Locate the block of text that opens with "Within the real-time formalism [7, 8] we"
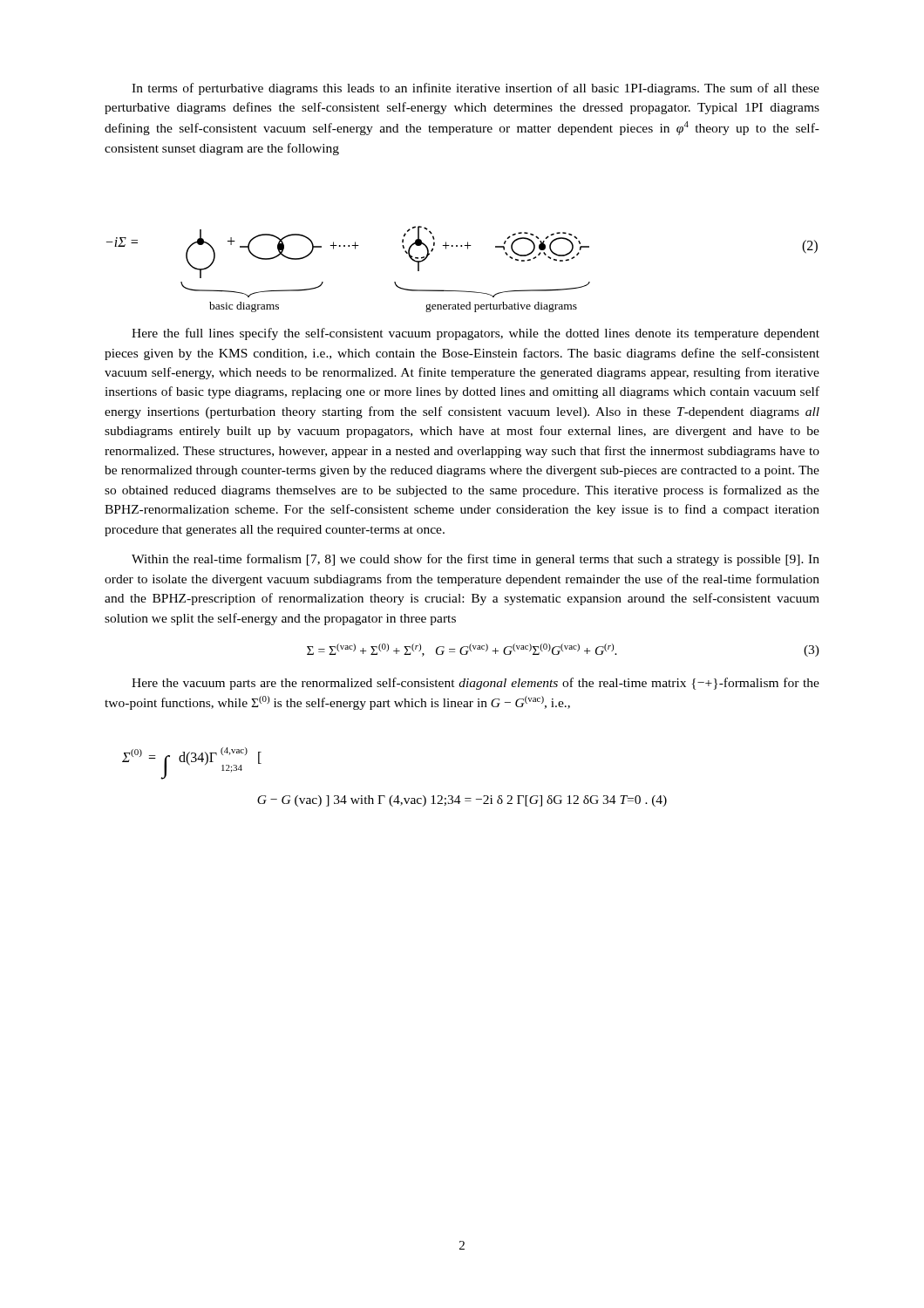924x1308 pixels. click(462, 589)
